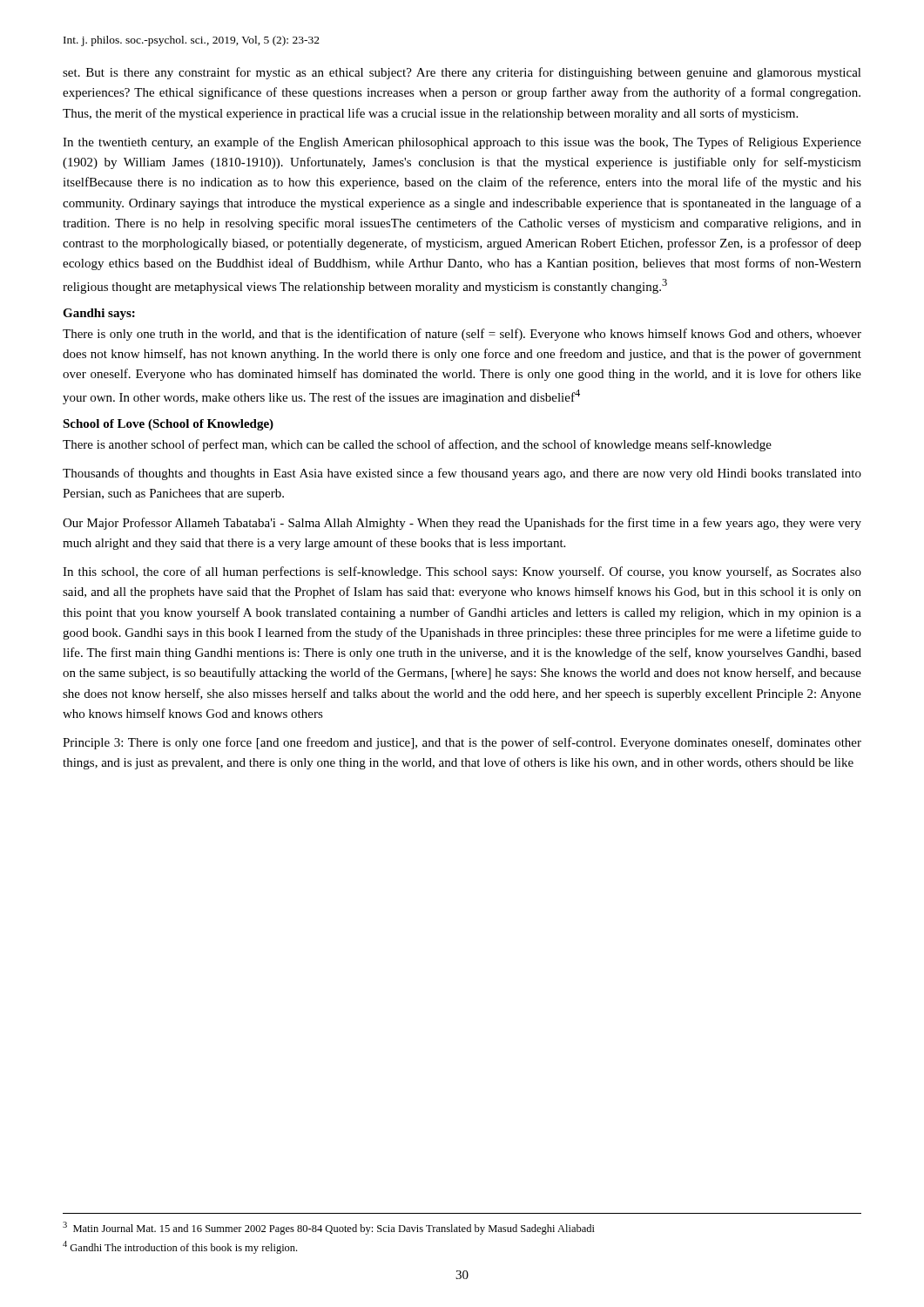Point to the block beginning "Thousands of thoughts and"
This screenshot has height=1307, width=924.
click(x=462, y=483)
